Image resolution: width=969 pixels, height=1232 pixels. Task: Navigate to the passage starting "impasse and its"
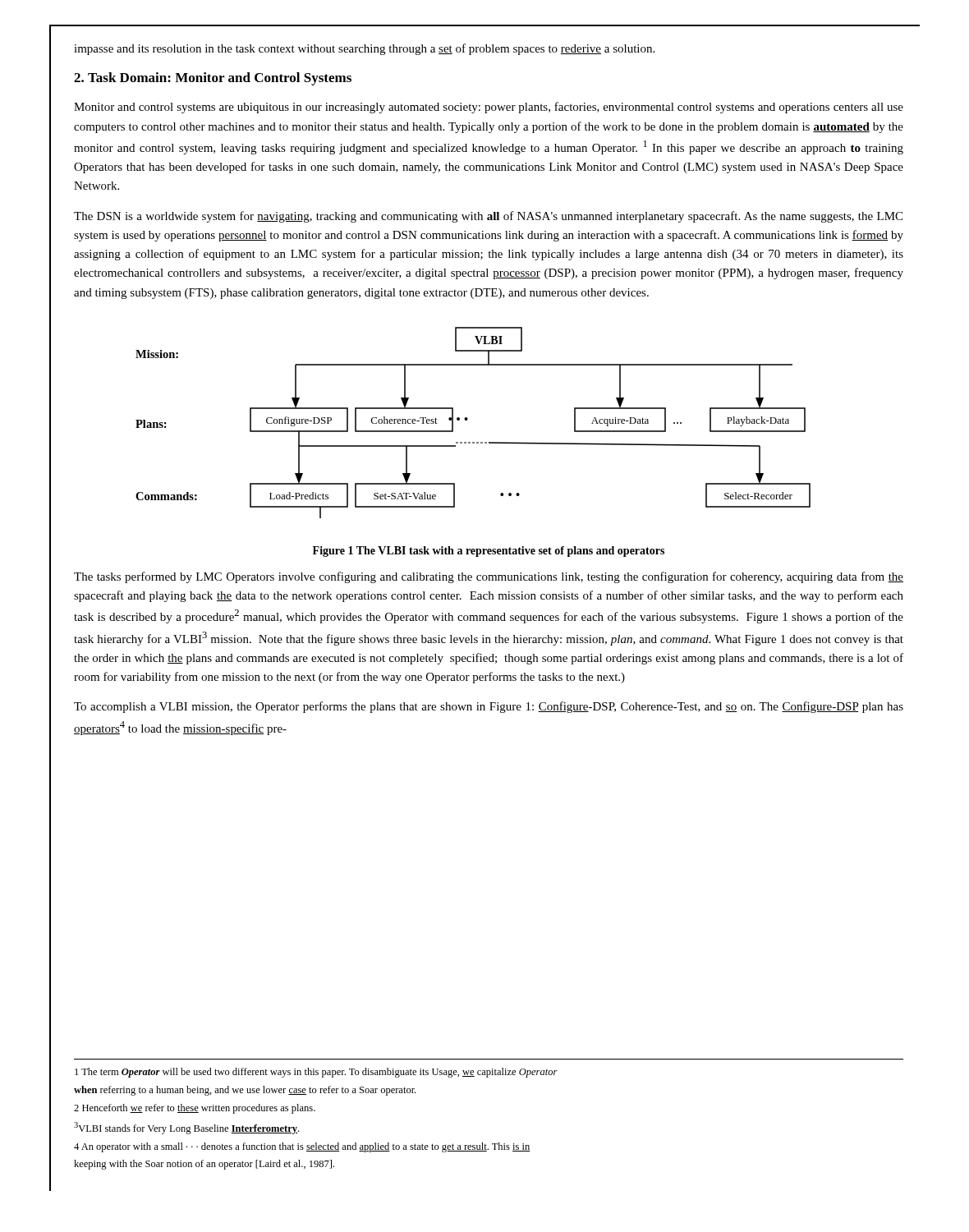[365, 48]
